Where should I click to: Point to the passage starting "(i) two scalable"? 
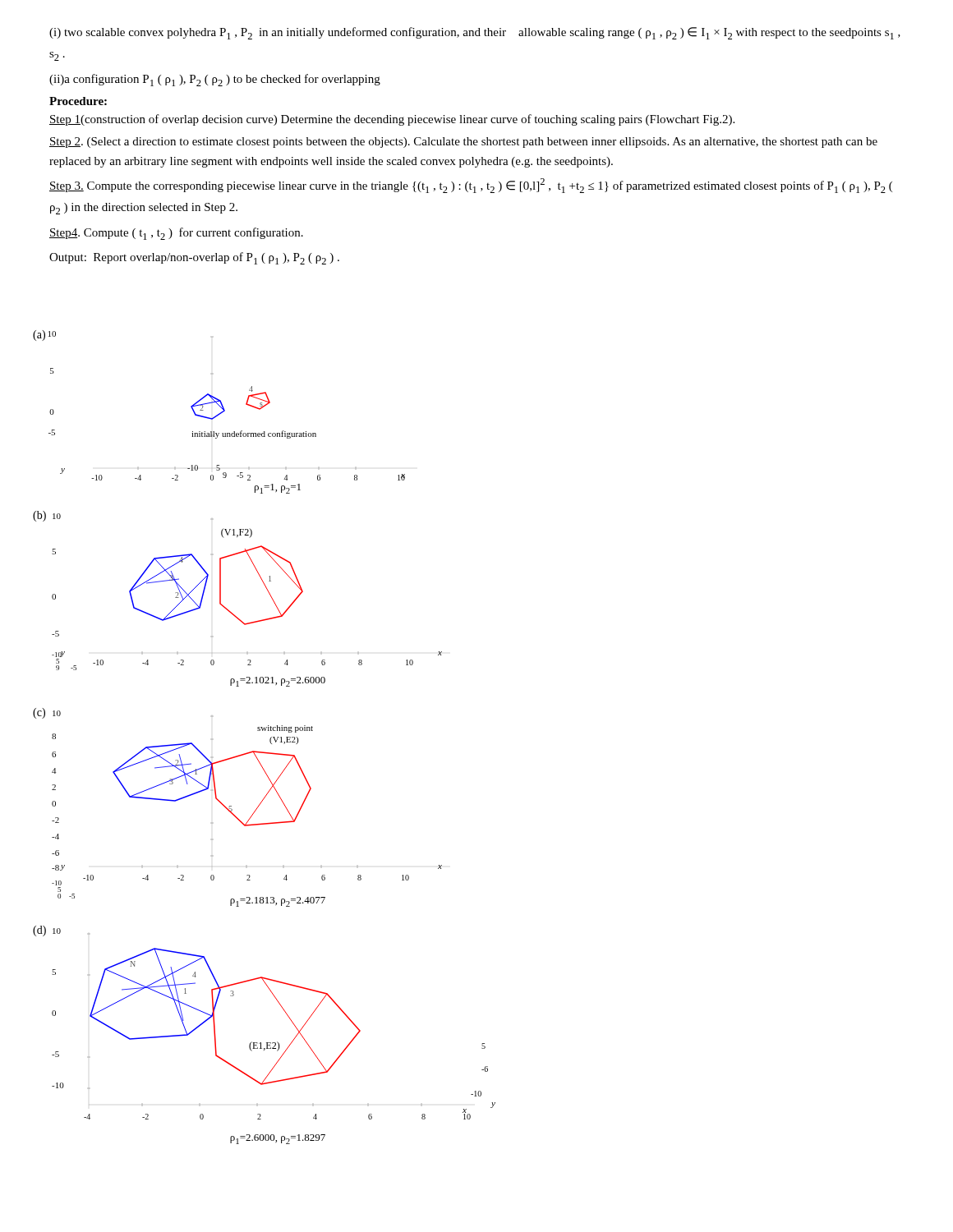475,45
